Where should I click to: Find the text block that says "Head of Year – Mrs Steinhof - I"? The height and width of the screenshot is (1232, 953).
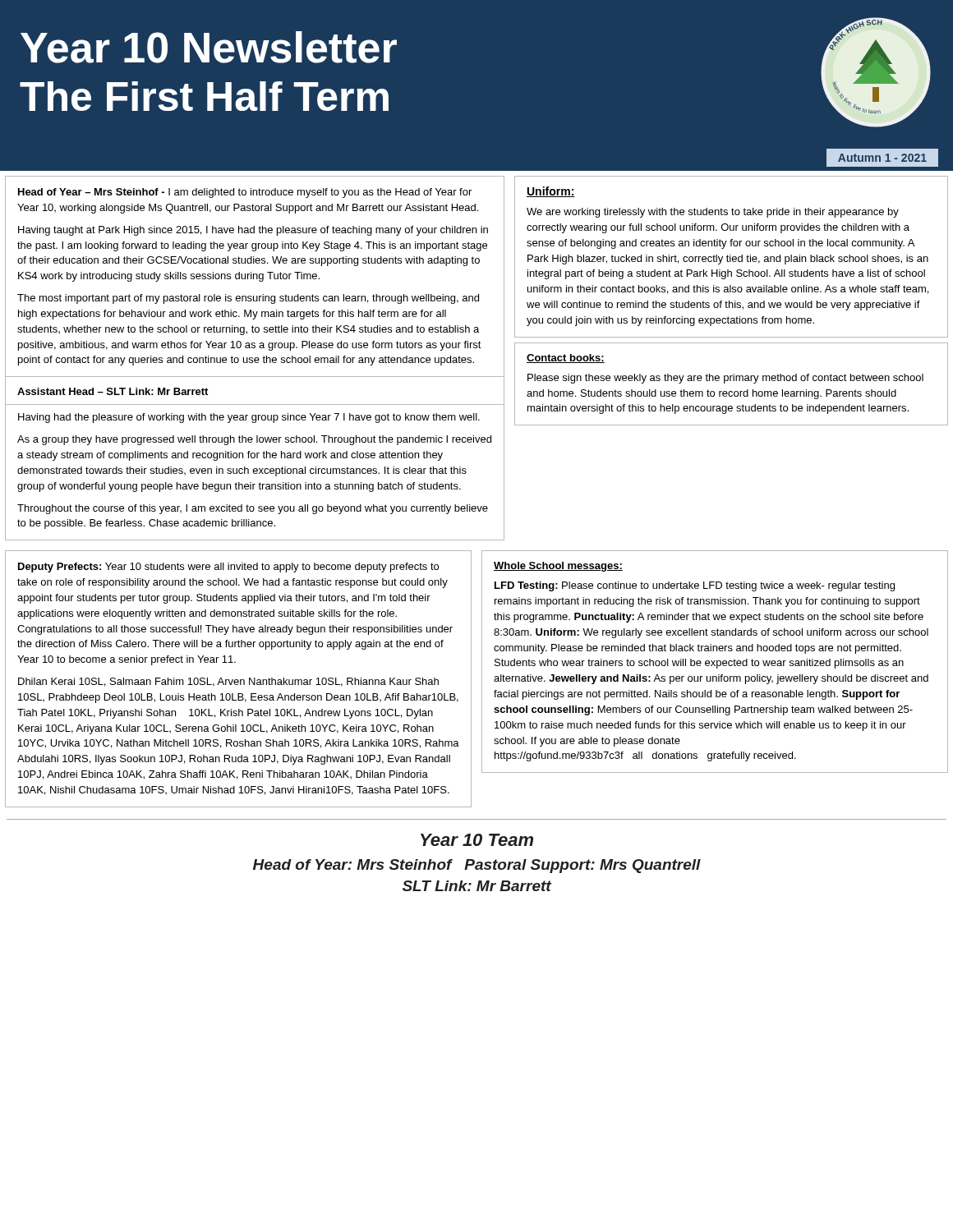[x=255, y=277]
